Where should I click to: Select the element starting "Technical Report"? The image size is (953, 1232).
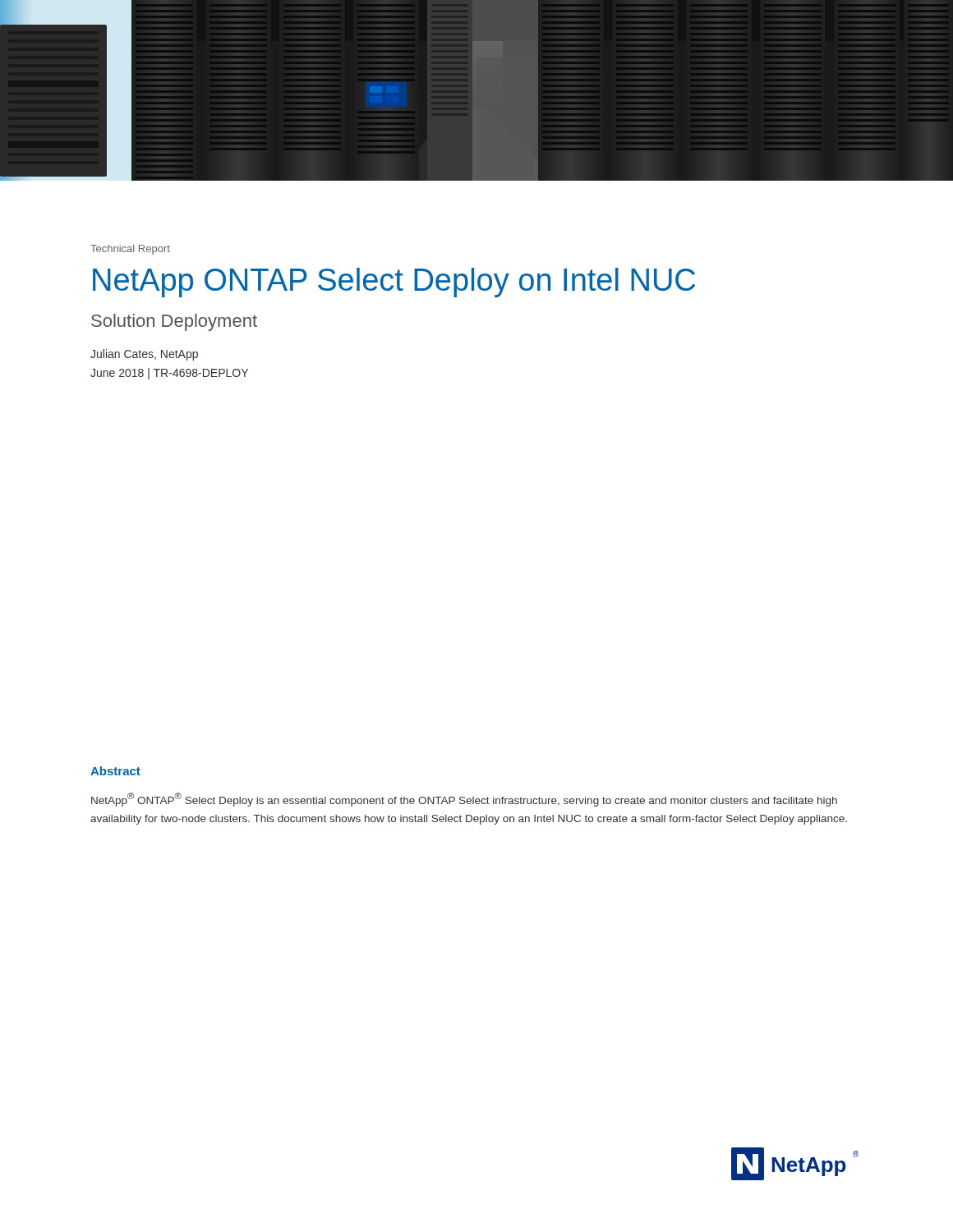[x=130, y=248]
